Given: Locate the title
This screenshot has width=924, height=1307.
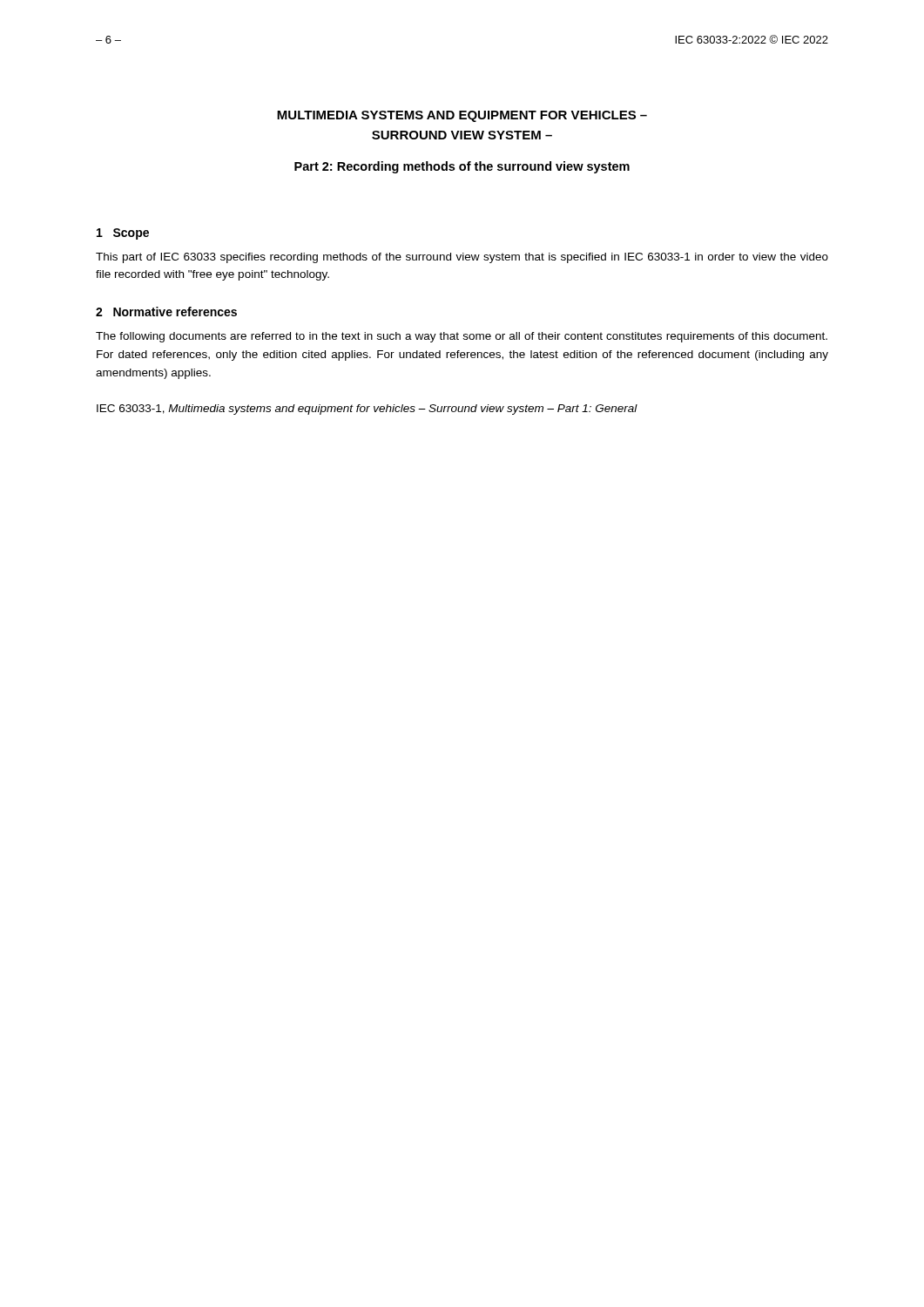Looking at the screenshot, I should tap(462, 125).
